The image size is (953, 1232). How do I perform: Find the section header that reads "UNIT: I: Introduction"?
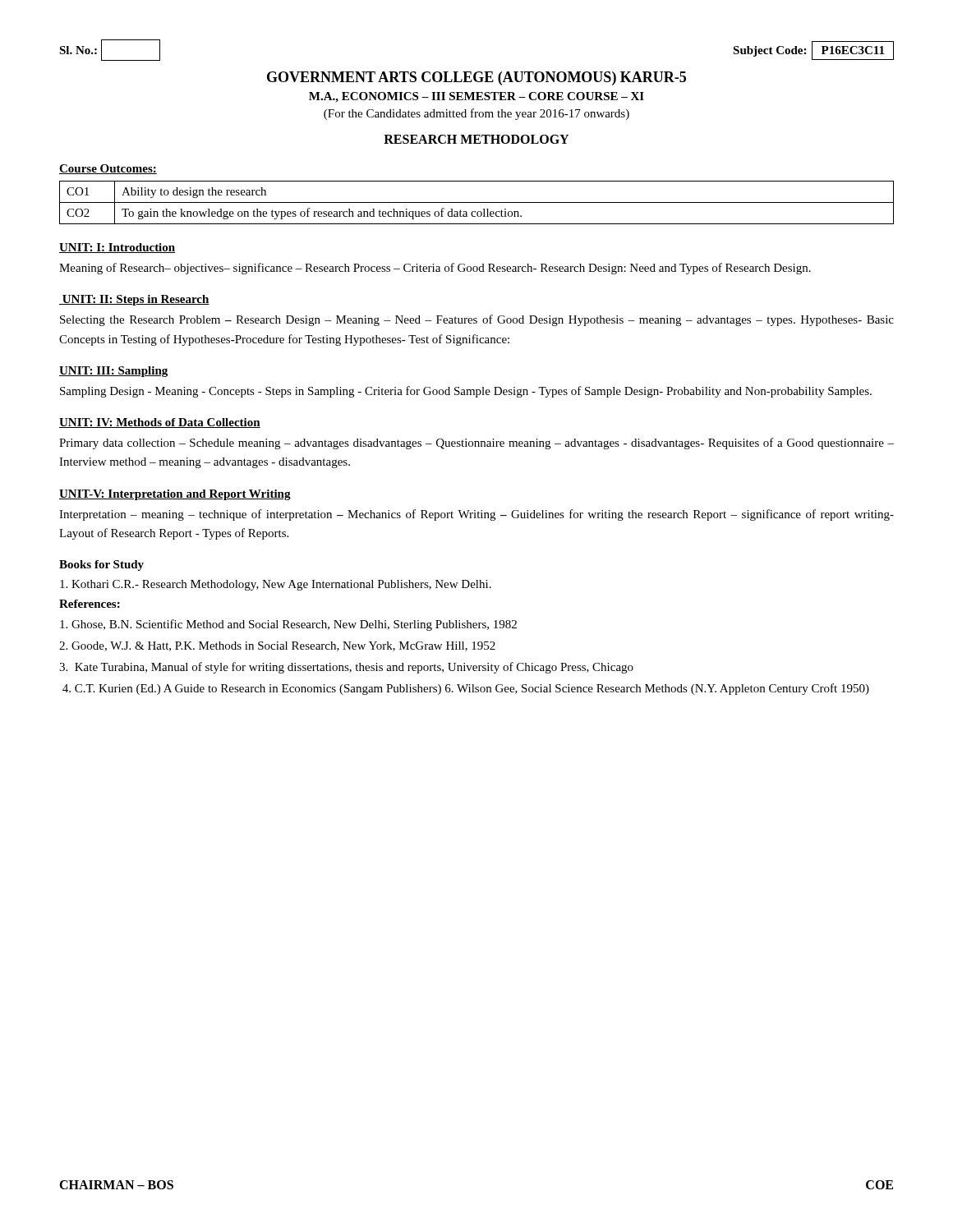point(117,247)
